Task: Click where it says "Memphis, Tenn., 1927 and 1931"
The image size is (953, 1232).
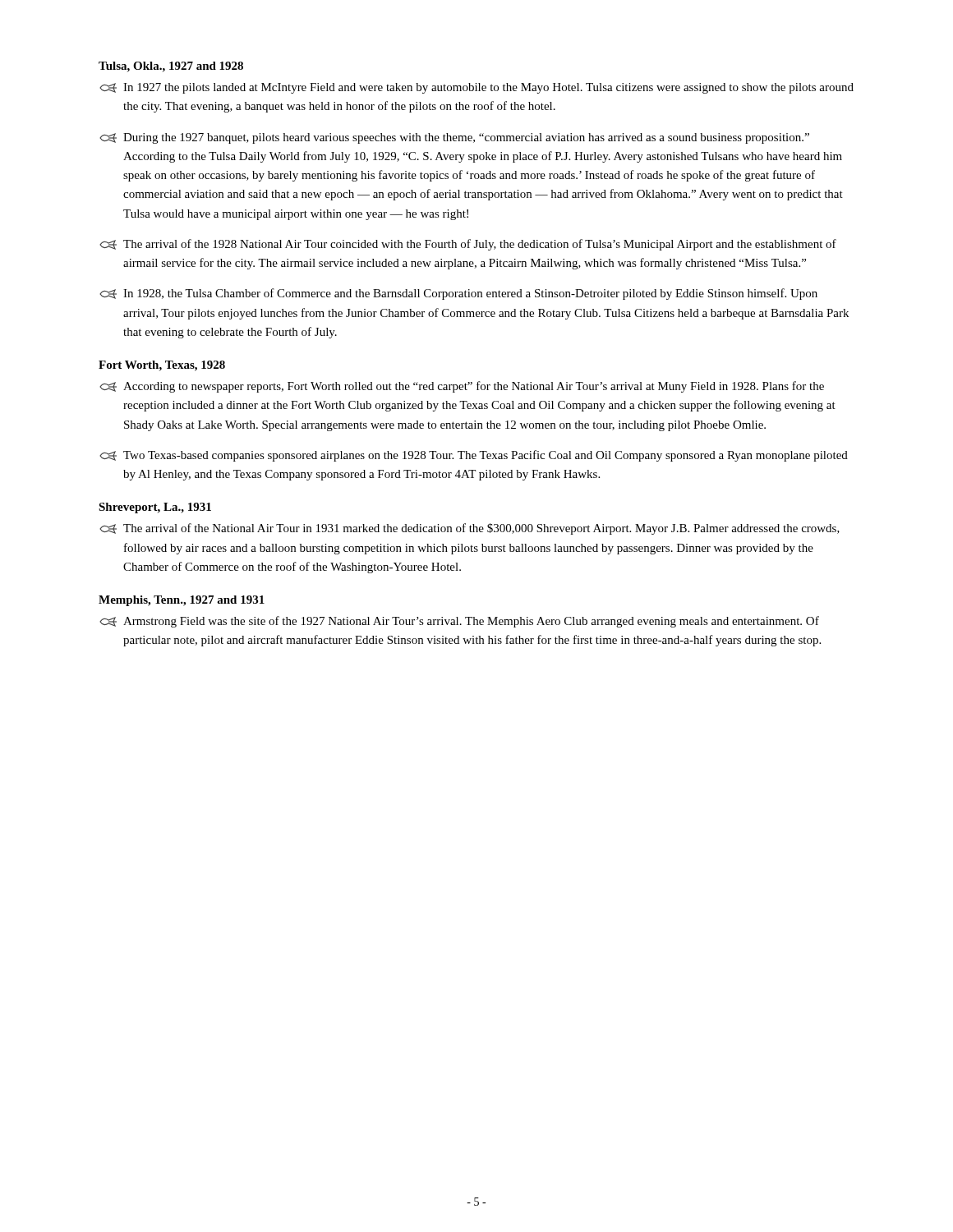Action: click(182, 600)
